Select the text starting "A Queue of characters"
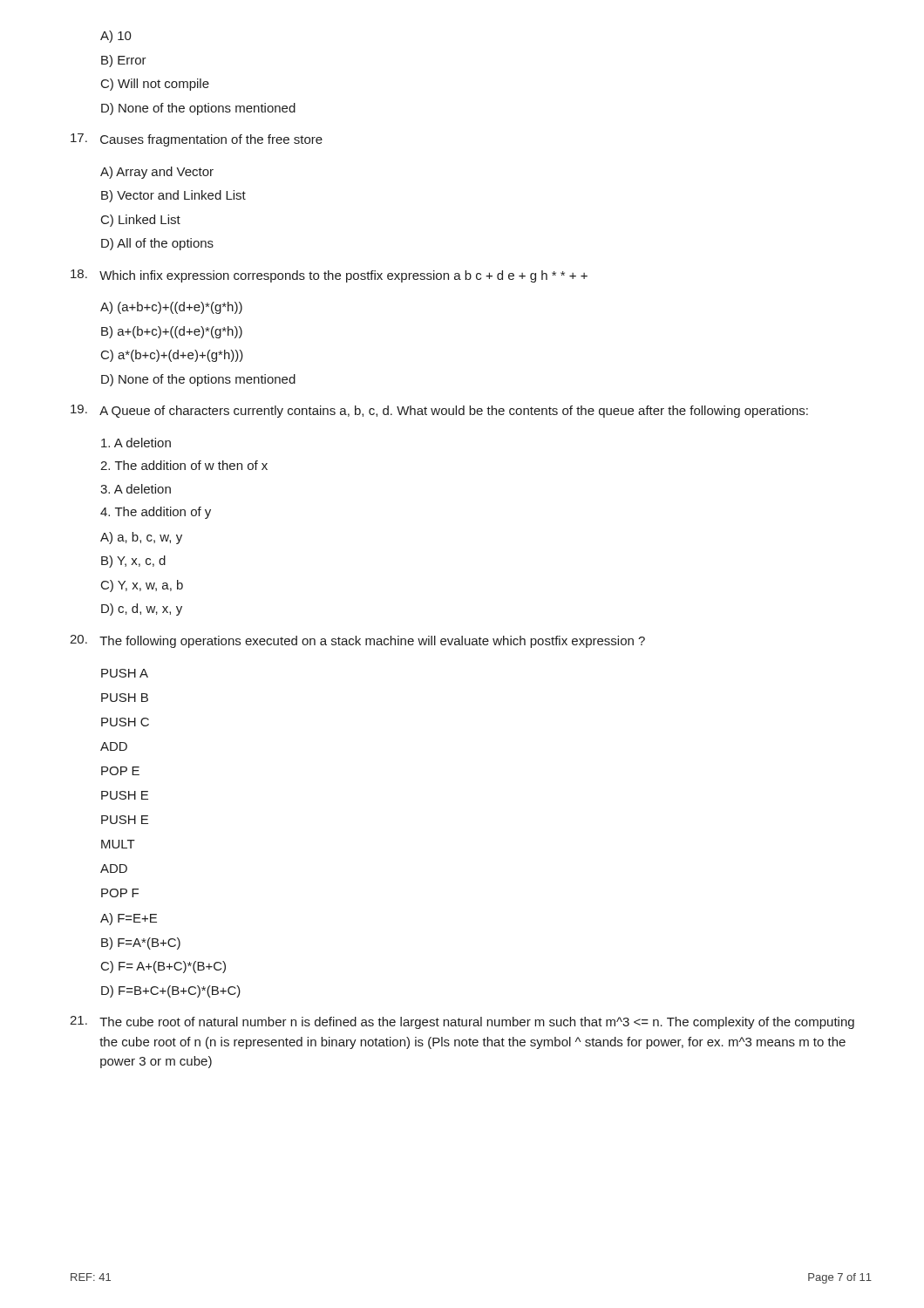924x1308 pixels. pyautogui.click(x=464, y=411)
